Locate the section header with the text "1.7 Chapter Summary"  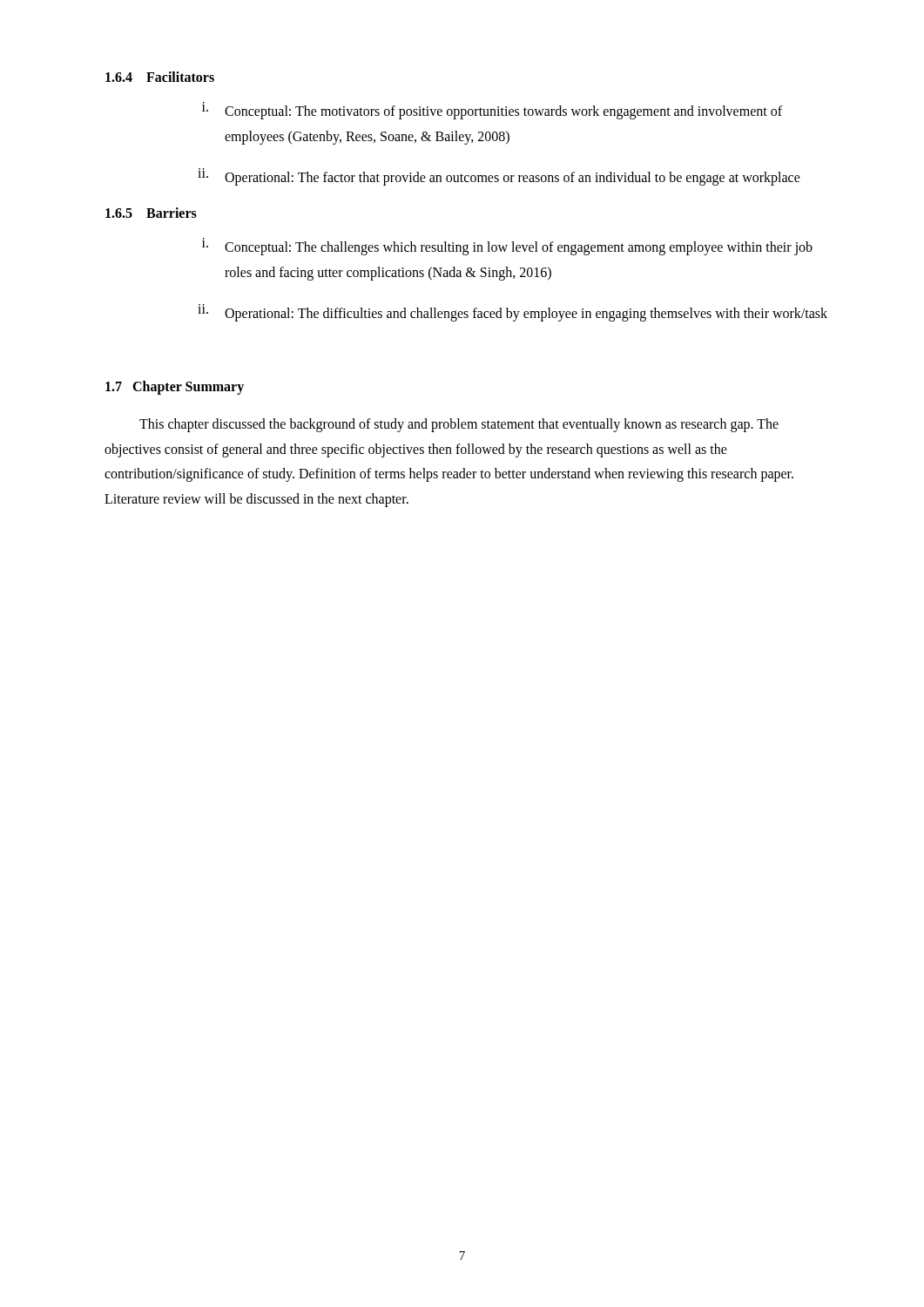tap(174, 386)
